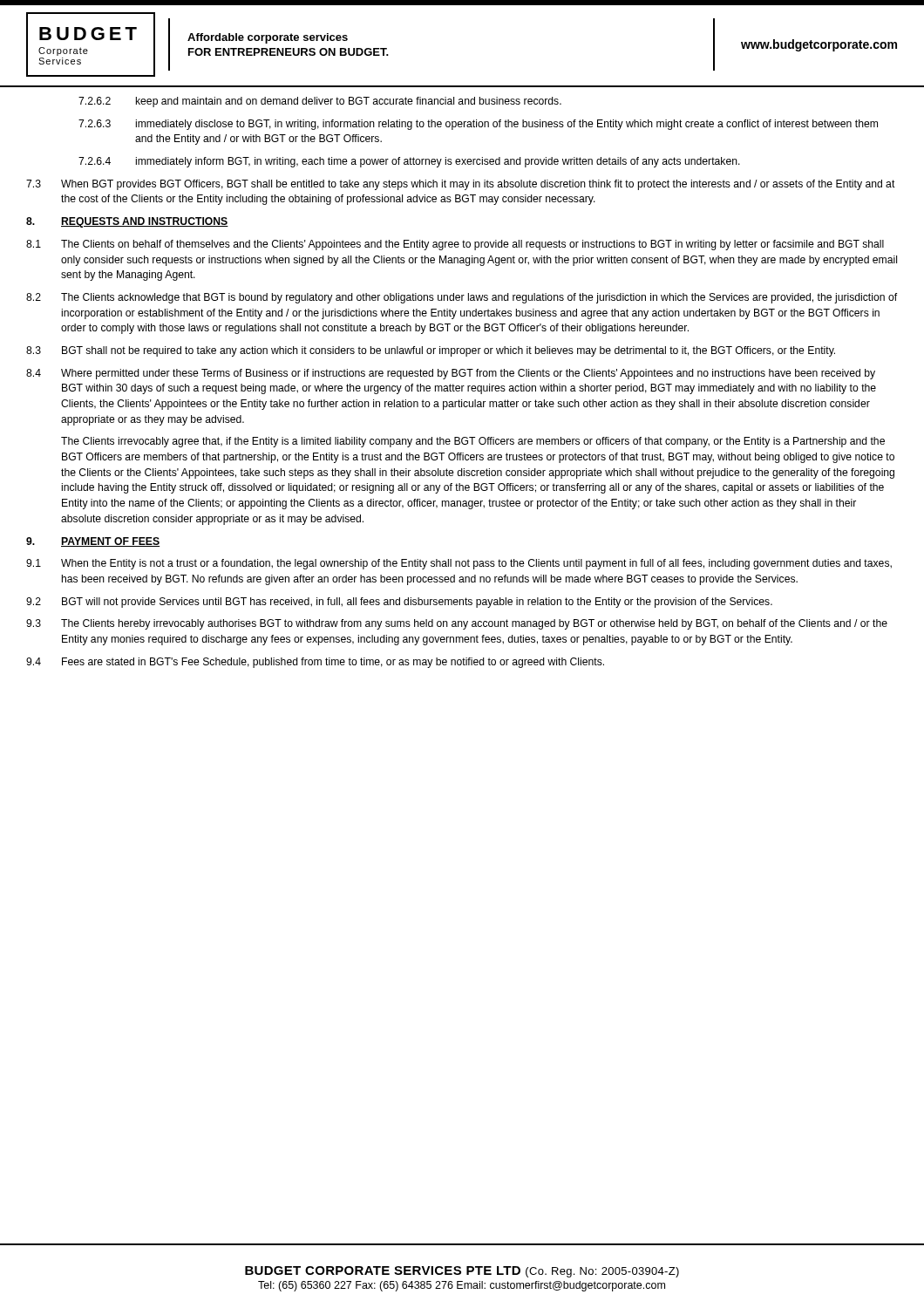Click the passage that begins "7.2.6.3 immediately disclose"

pos(488,132)
